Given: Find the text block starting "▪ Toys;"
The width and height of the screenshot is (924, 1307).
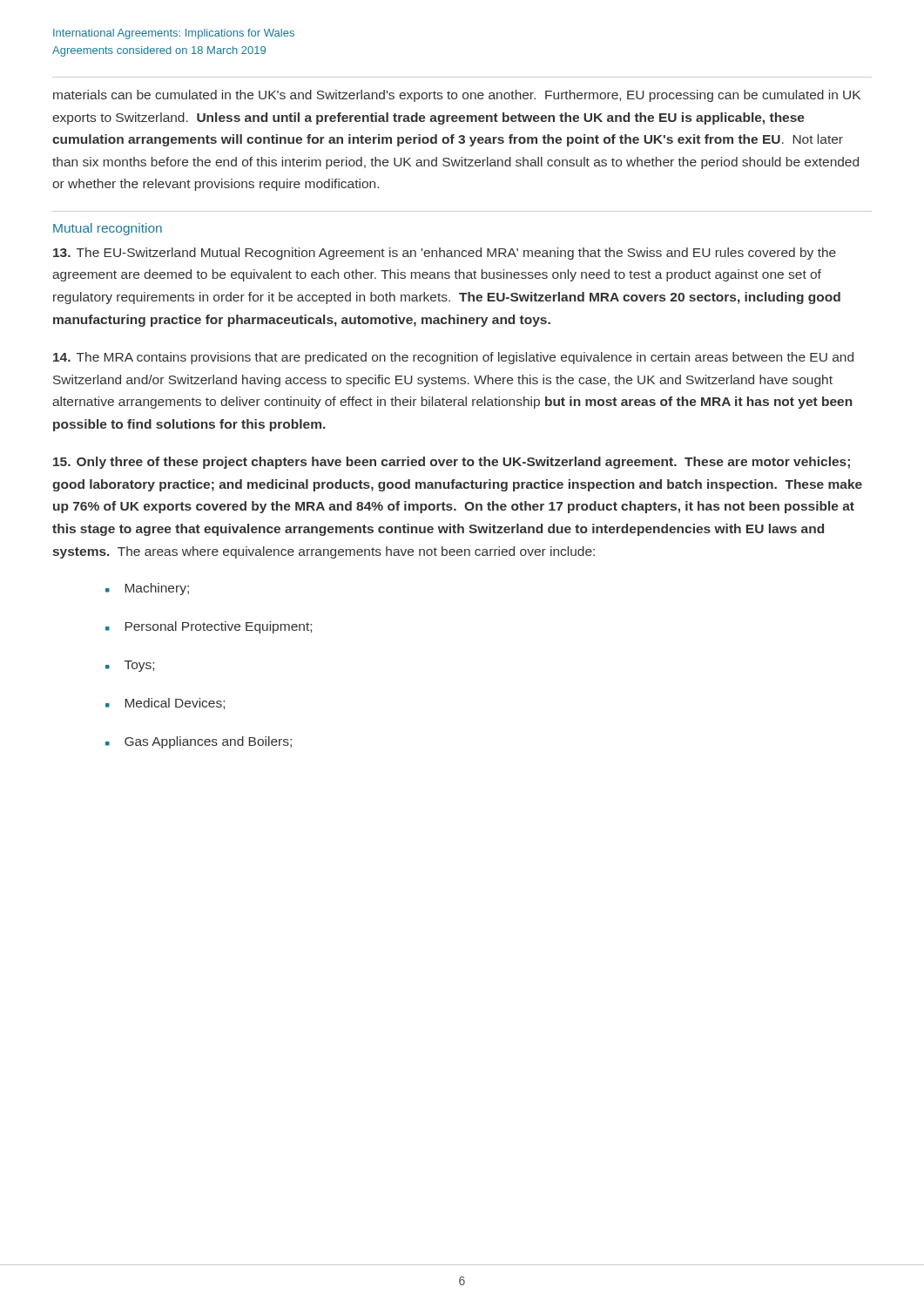Looking at the screenshot, I should [130, 667].
